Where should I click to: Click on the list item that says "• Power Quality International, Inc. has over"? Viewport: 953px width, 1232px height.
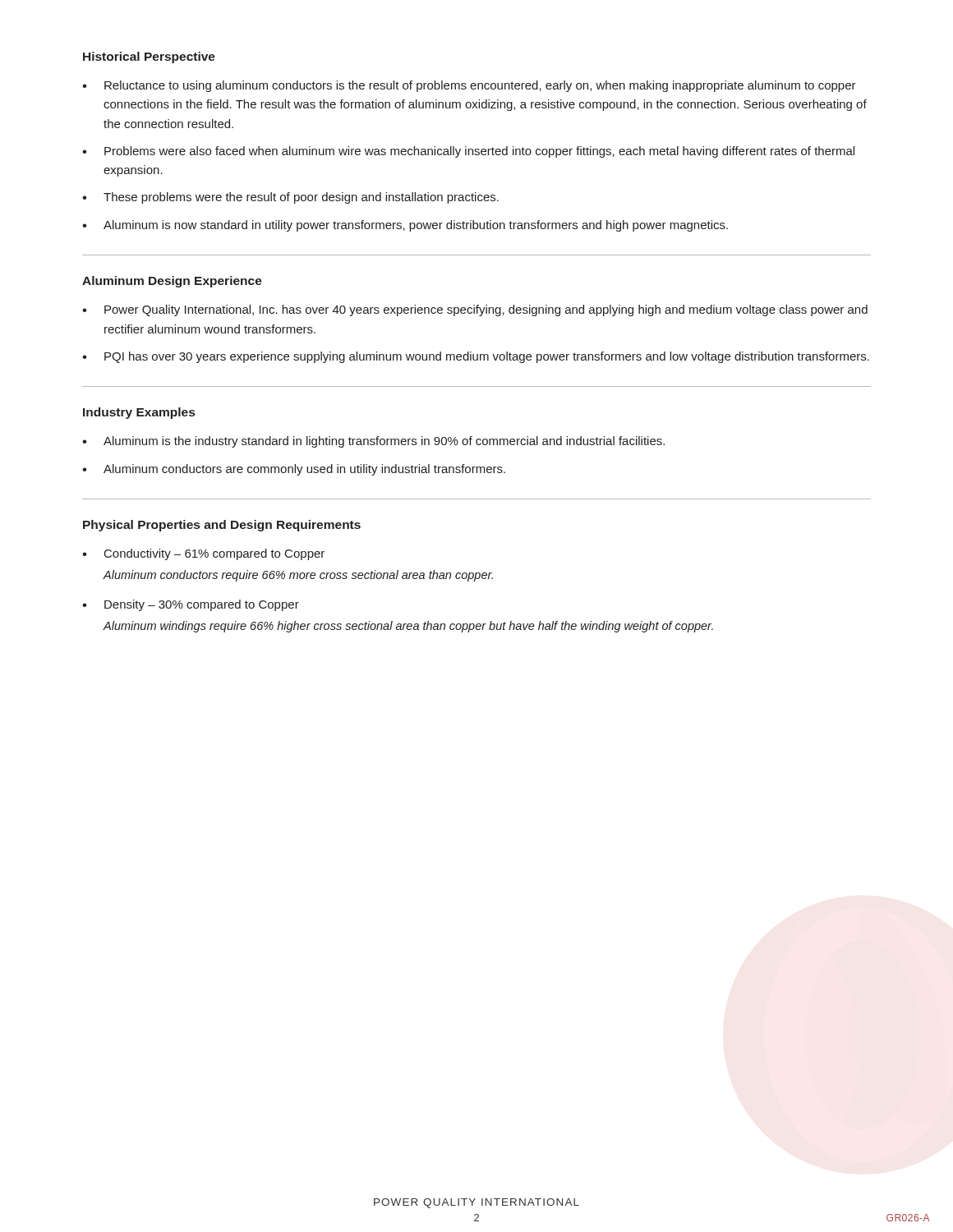coord(476,319)
